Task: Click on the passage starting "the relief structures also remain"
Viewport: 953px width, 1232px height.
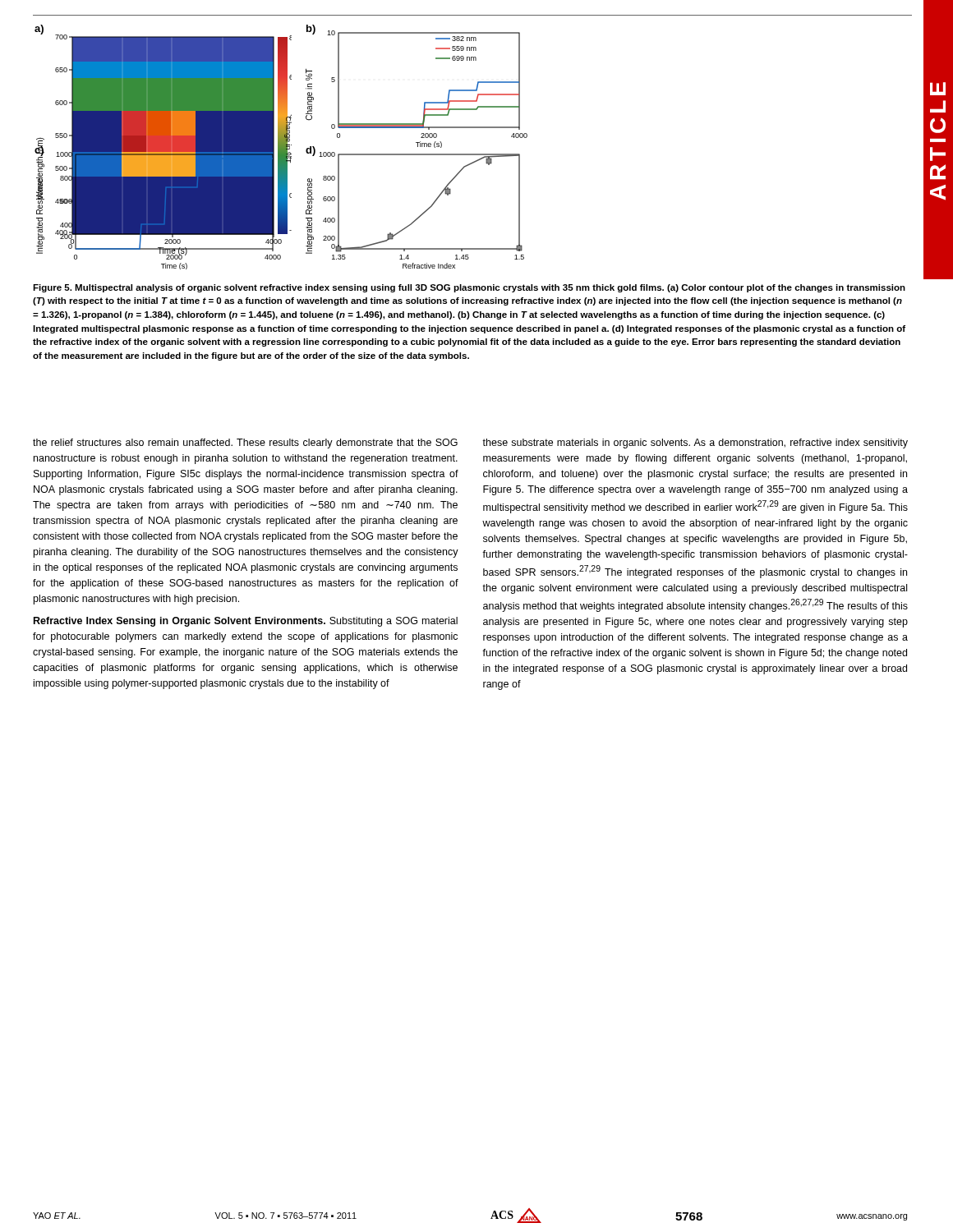Action: 245,563
